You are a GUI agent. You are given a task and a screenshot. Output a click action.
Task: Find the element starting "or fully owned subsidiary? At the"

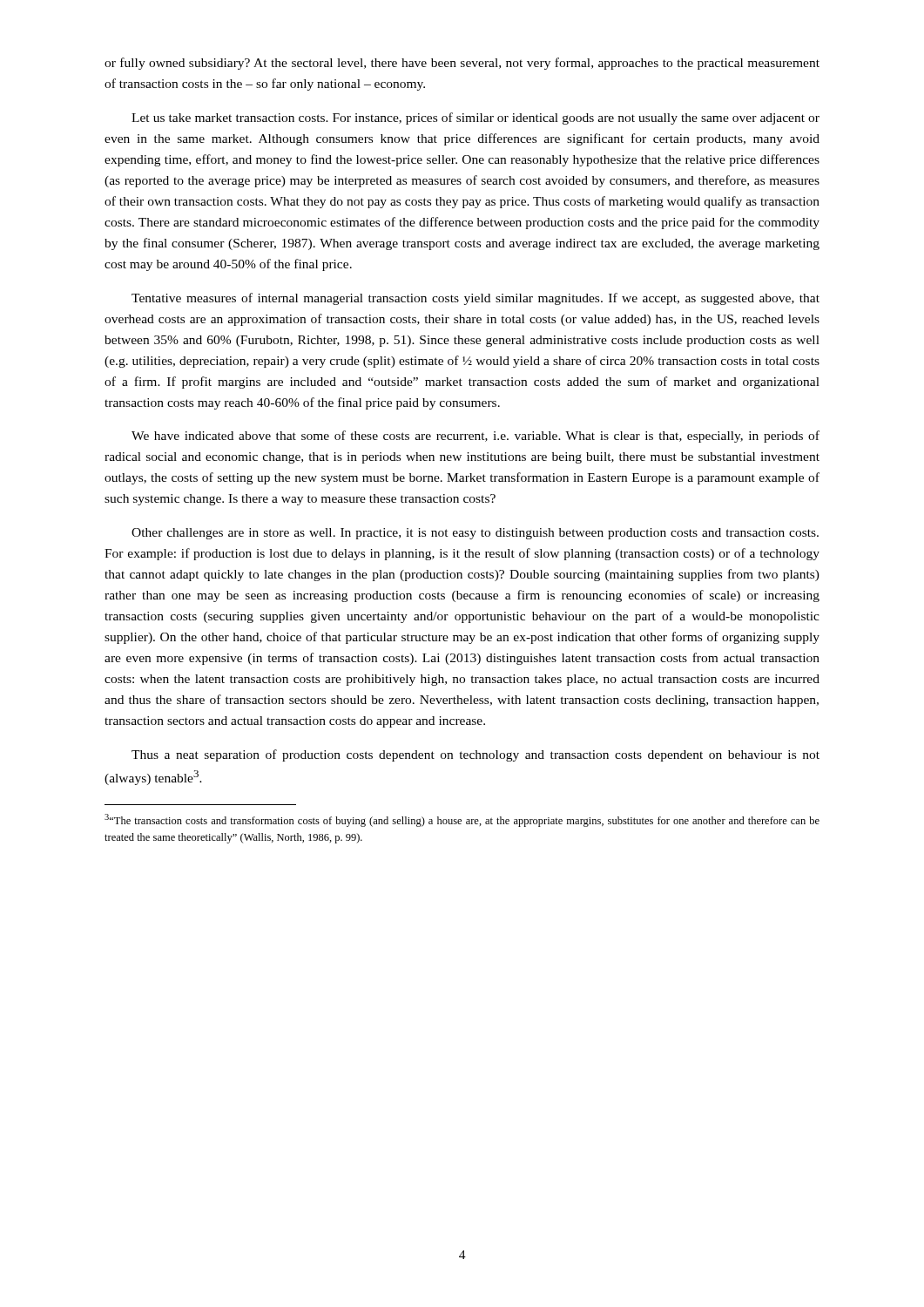pos(462,73)
